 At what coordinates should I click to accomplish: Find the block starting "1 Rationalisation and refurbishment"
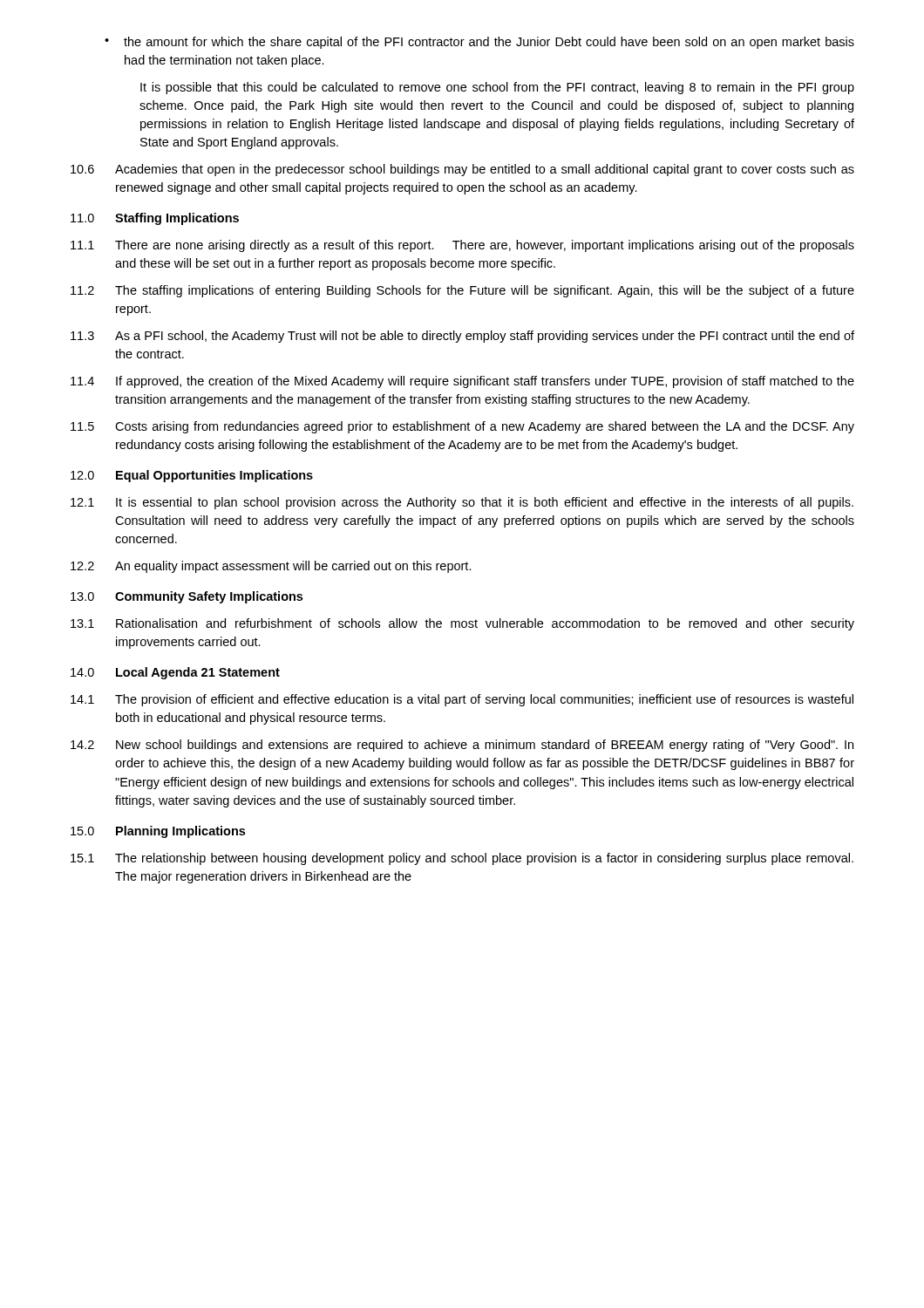(462, 633)
